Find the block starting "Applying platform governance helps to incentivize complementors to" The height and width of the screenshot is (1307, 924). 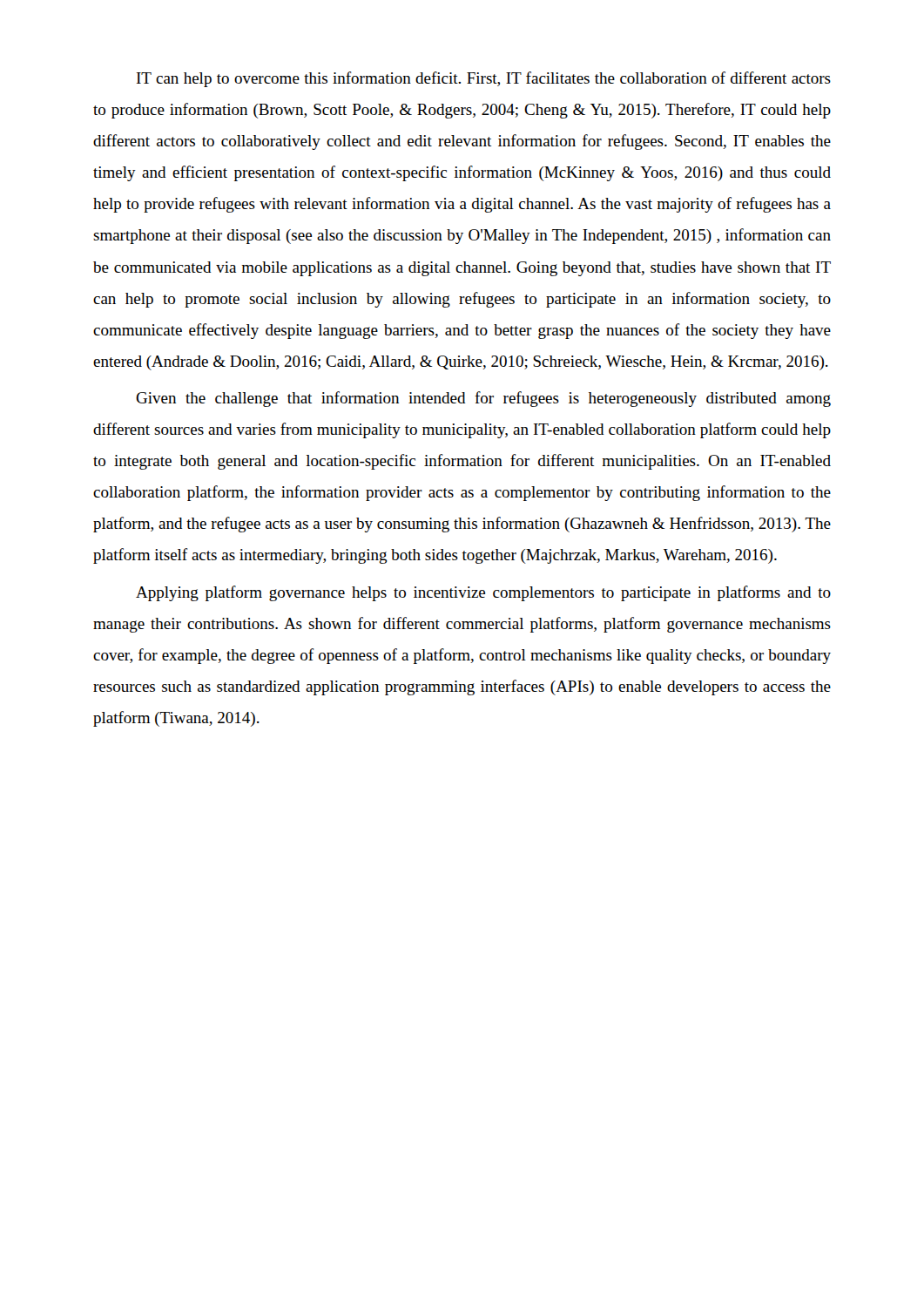pyautogui.click(x=462, y=655)
